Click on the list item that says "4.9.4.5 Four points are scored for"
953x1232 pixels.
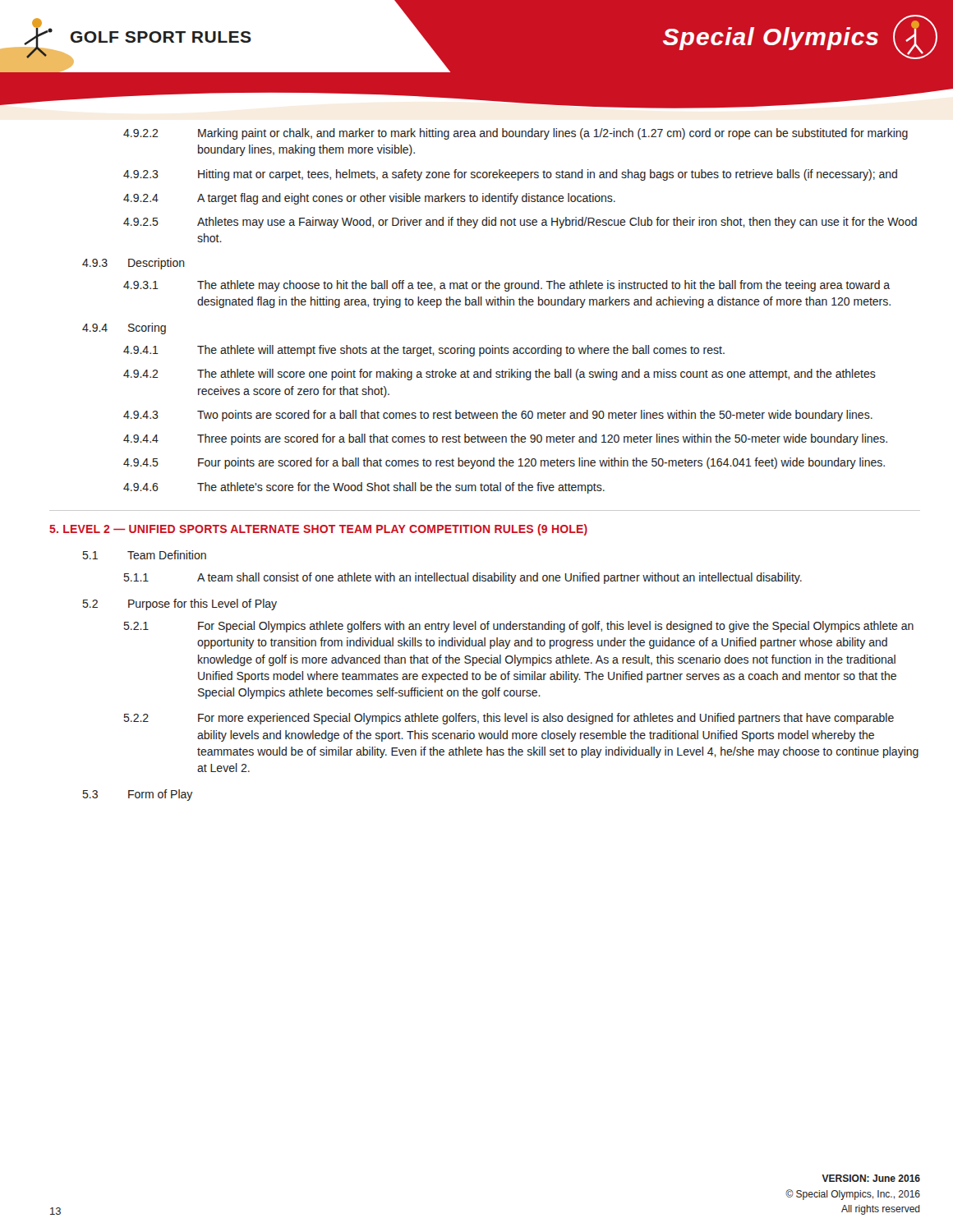coord(485,463)
